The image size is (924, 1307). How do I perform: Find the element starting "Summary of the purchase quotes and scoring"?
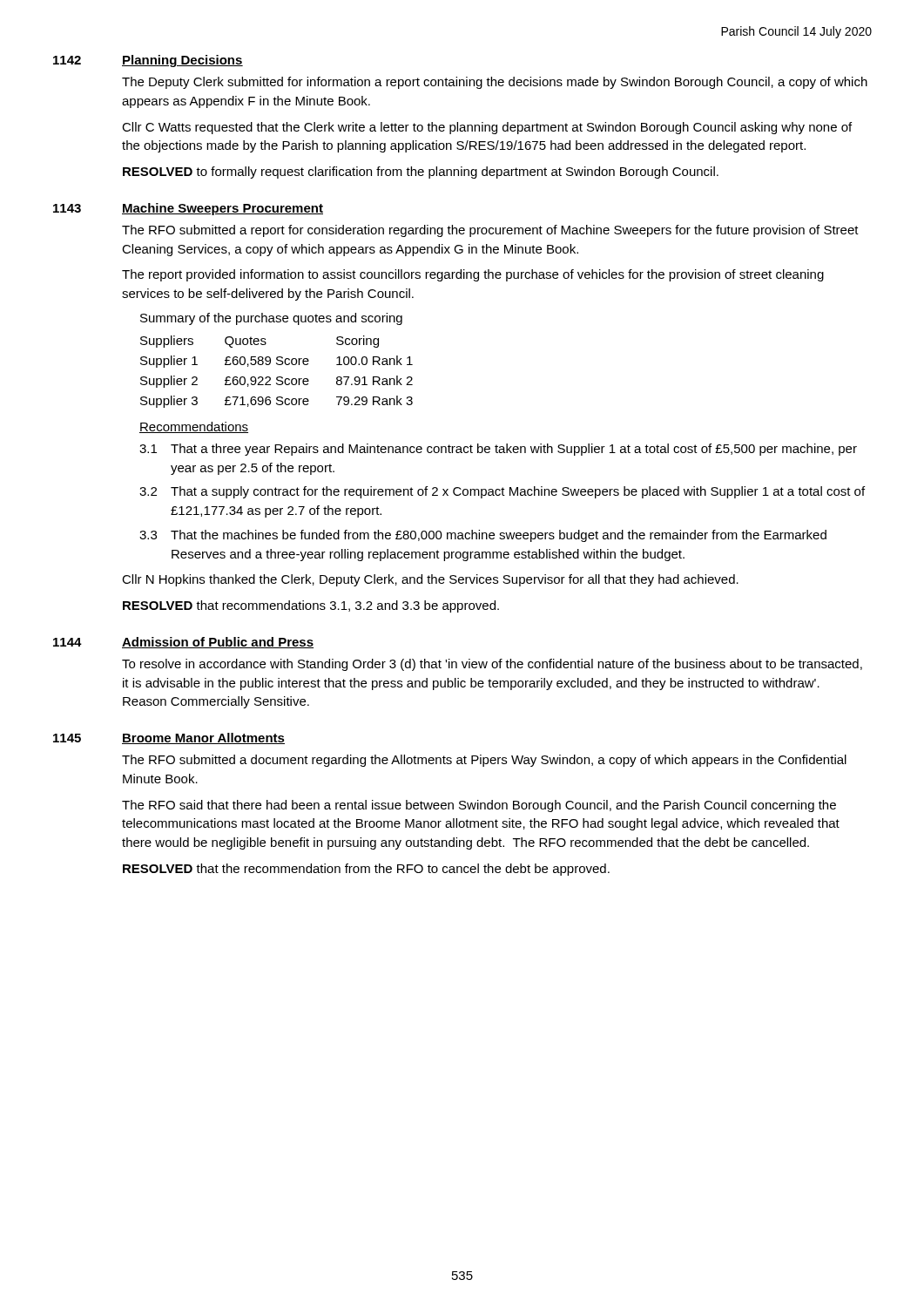click(271, 317)
